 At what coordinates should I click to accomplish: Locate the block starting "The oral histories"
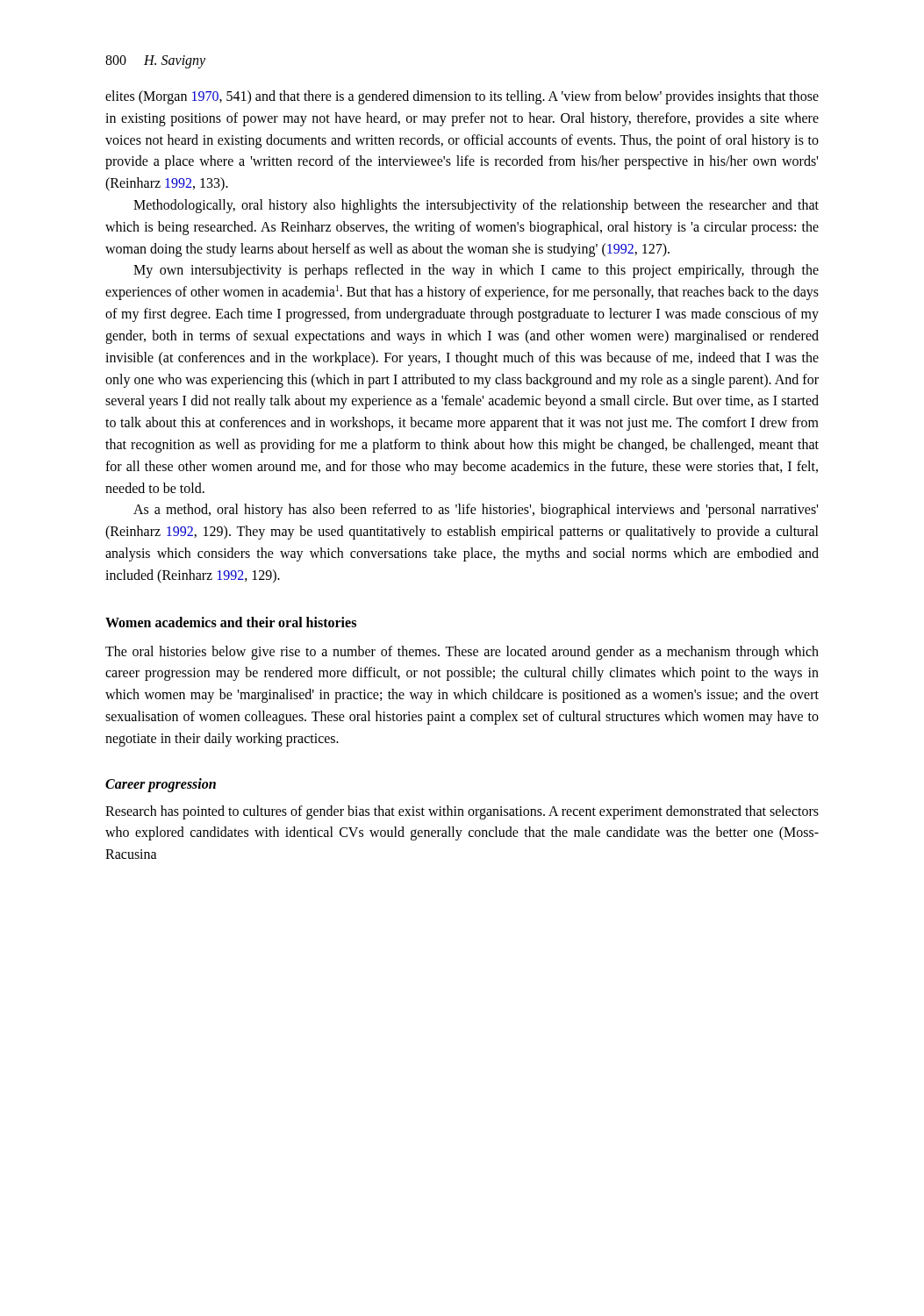tap(462, 695)
